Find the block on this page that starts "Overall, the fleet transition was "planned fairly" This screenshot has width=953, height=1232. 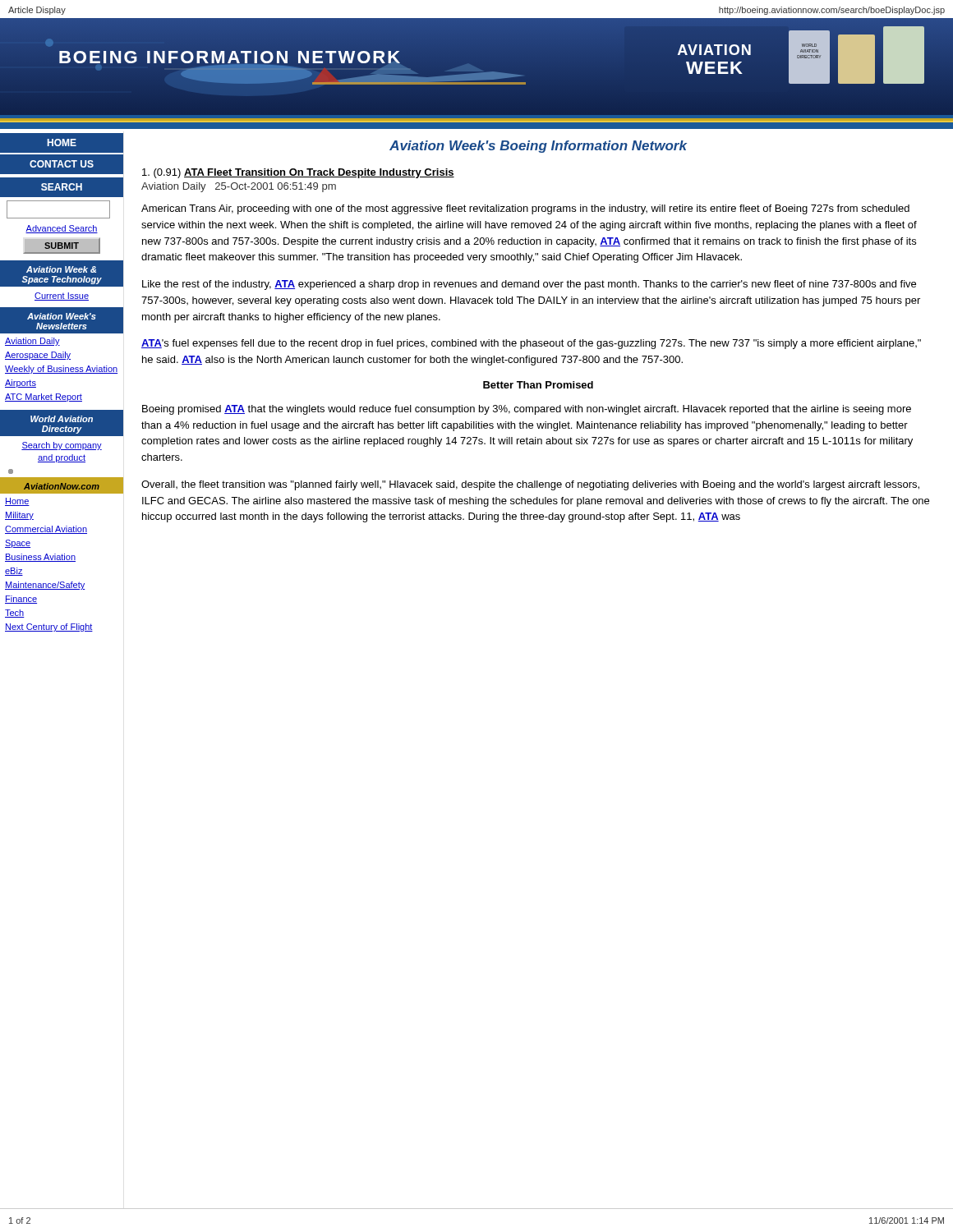(536, 500)
